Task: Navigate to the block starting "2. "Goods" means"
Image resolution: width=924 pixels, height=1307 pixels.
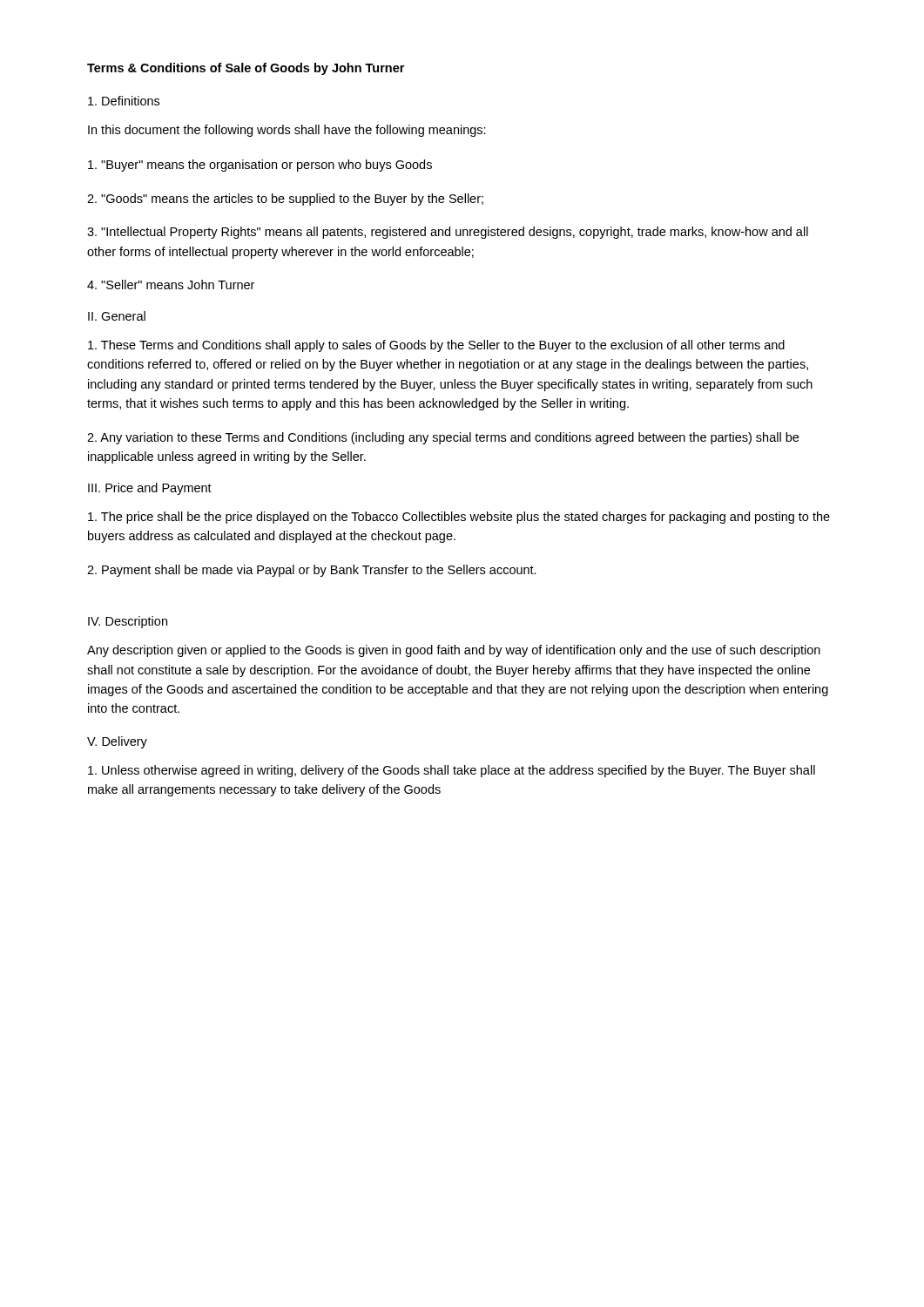Action: coord(286,199)
